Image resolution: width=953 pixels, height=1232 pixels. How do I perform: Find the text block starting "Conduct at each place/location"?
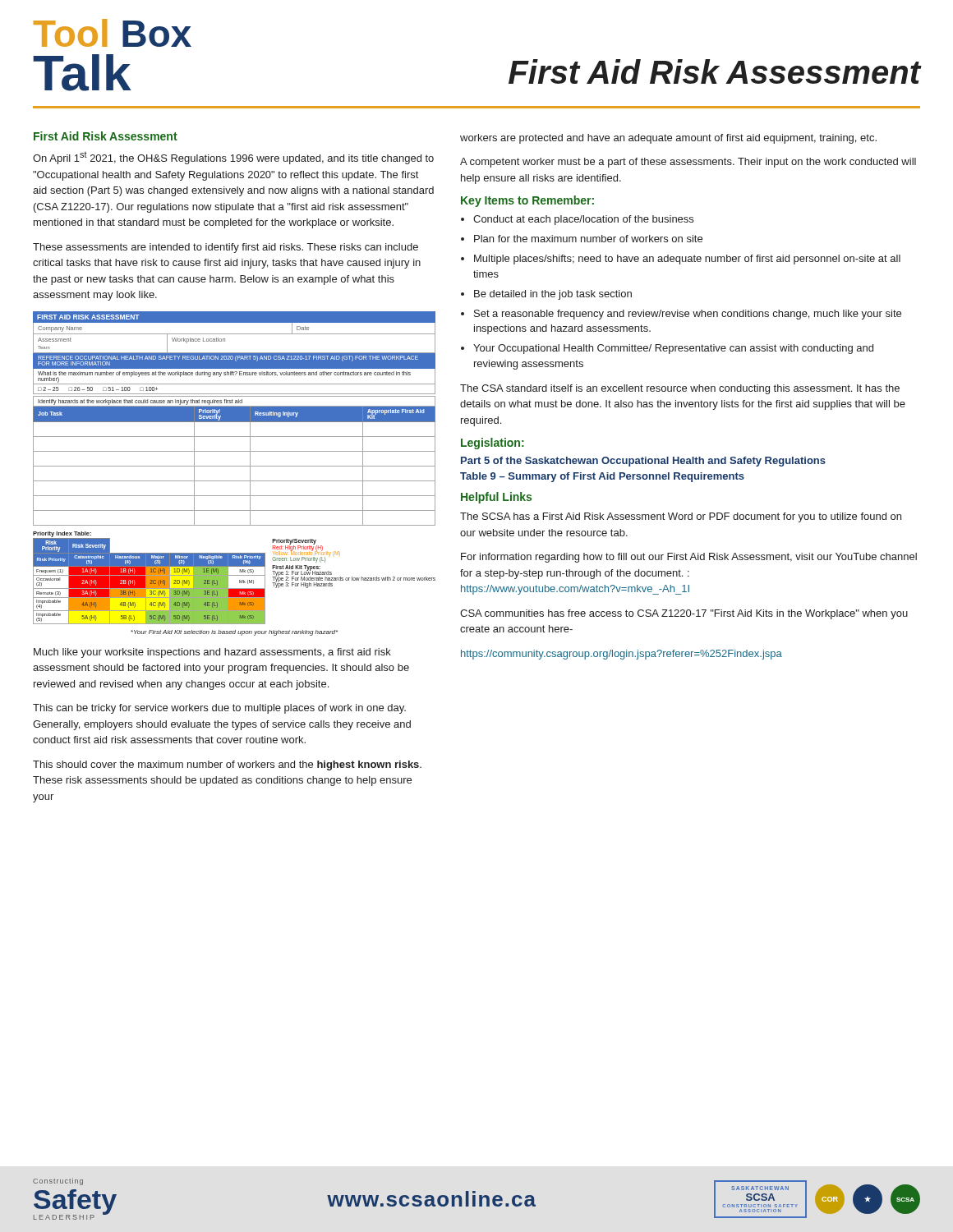(x=584, y=219)
